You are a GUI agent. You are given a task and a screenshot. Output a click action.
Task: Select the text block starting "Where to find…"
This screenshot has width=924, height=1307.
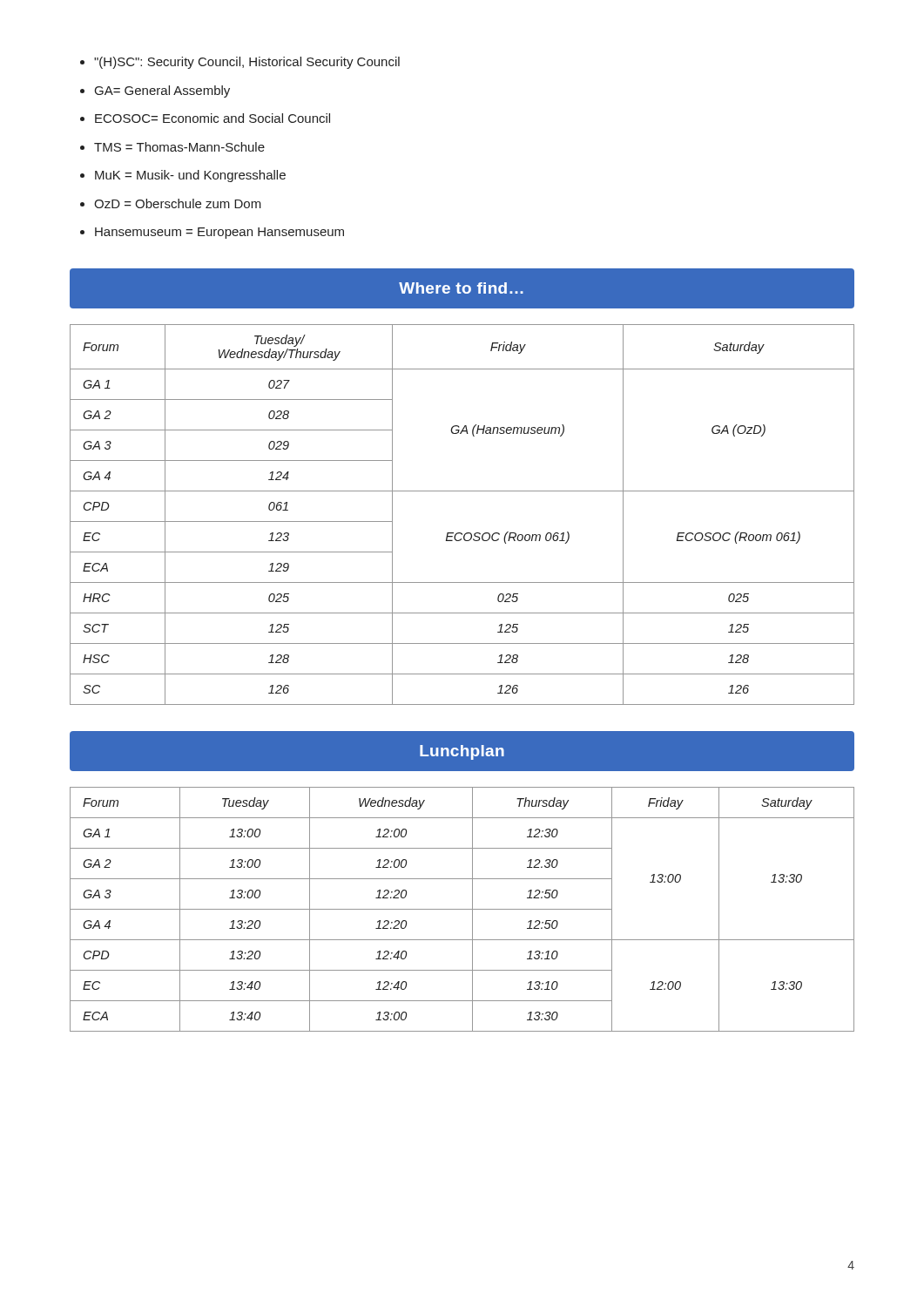(462, 288)
